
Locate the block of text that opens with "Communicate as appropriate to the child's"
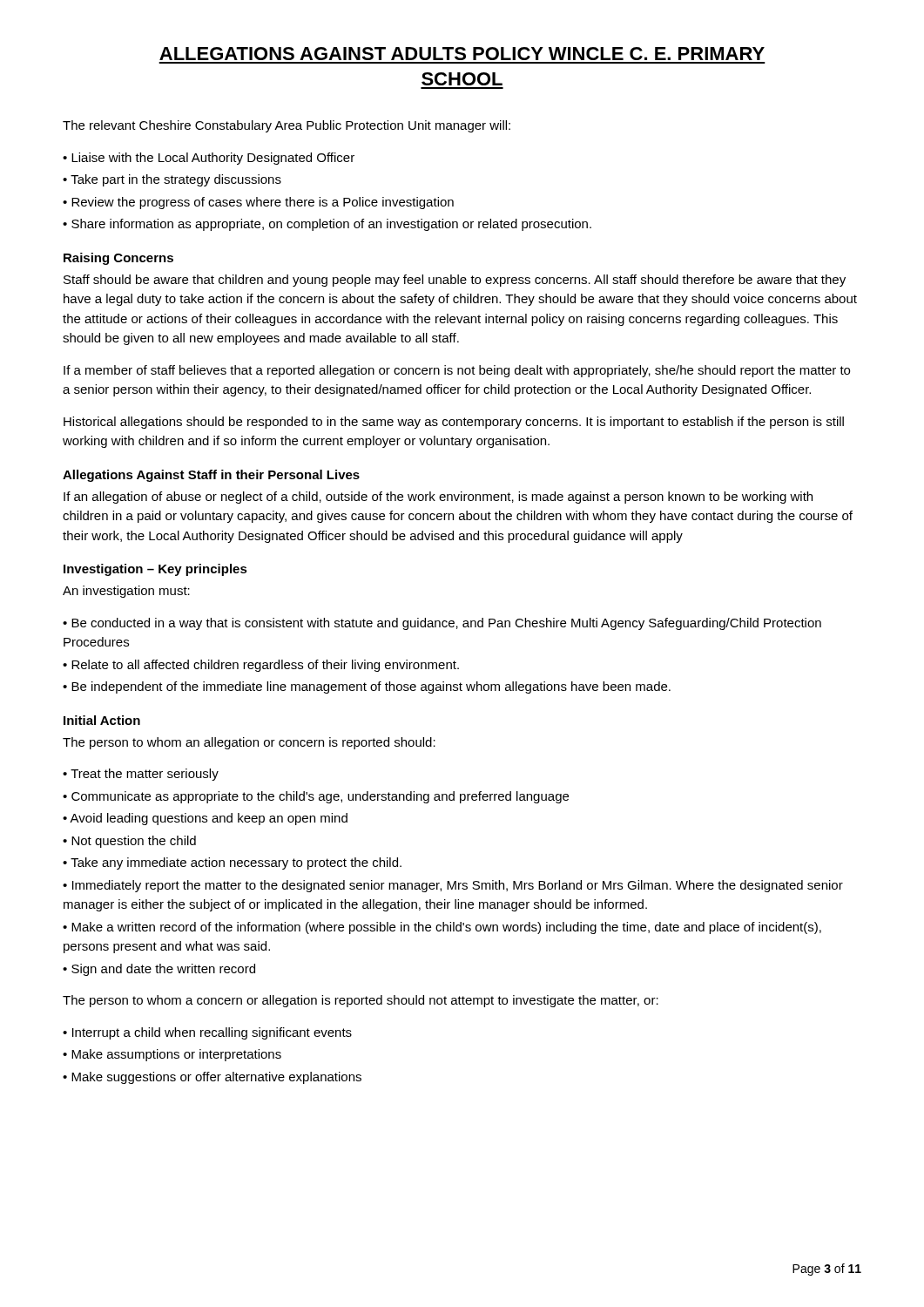(x=320, y=796)
